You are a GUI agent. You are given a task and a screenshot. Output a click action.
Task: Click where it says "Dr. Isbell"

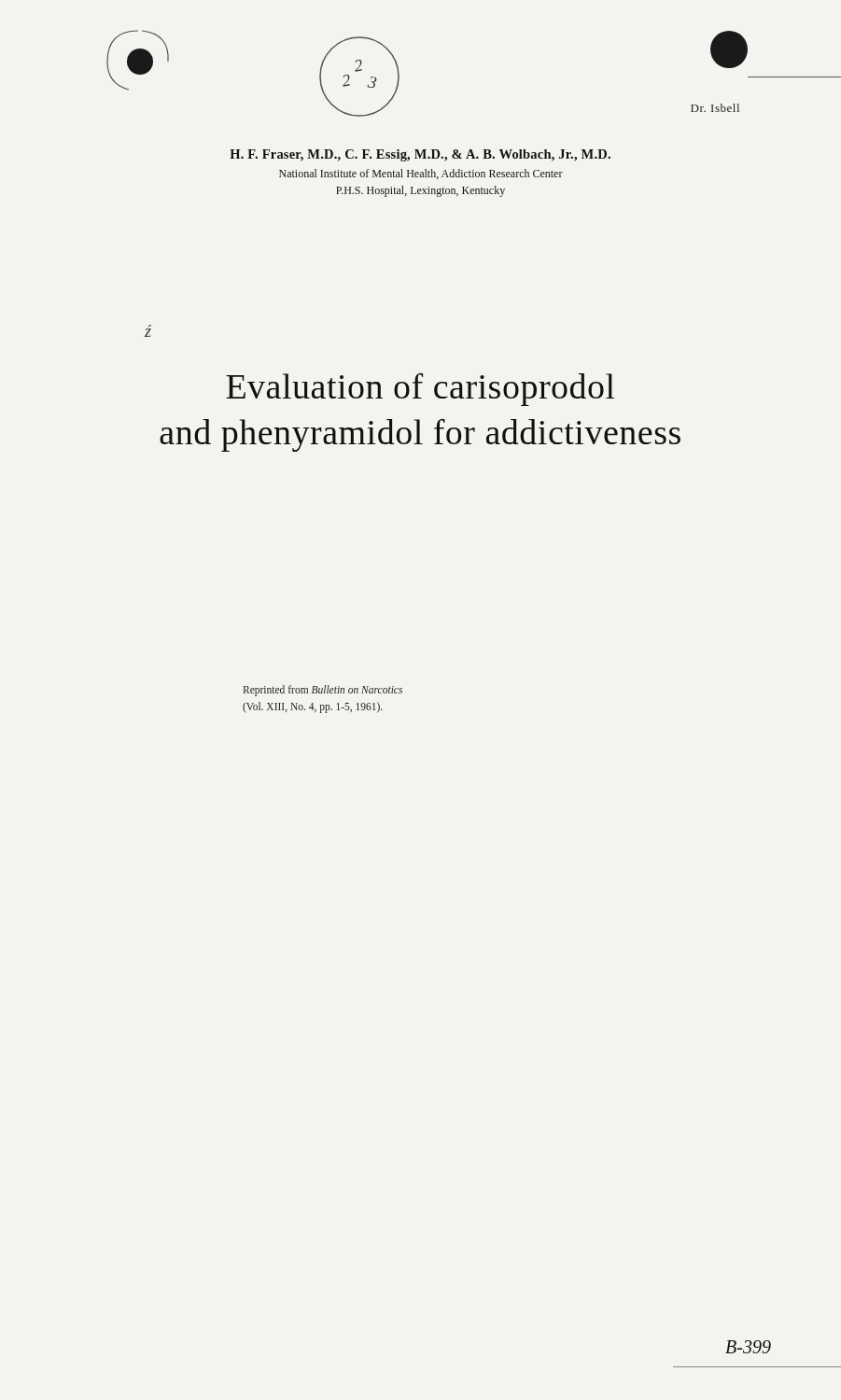pyautogui.click(x=715, y=108)
